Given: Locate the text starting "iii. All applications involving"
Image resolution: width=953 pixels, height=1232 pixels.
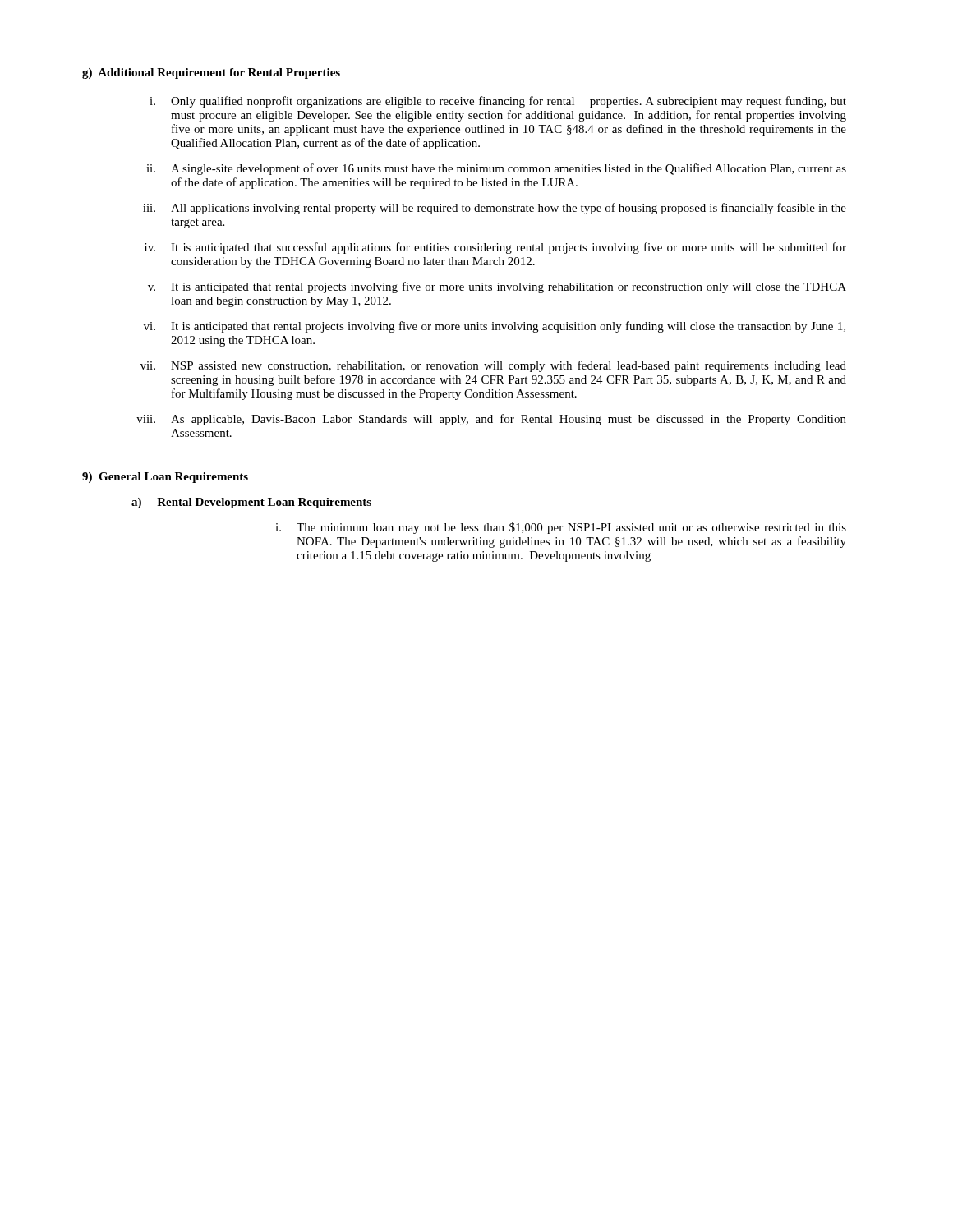Looking at the screenshot, I should (x=464, y=215).
